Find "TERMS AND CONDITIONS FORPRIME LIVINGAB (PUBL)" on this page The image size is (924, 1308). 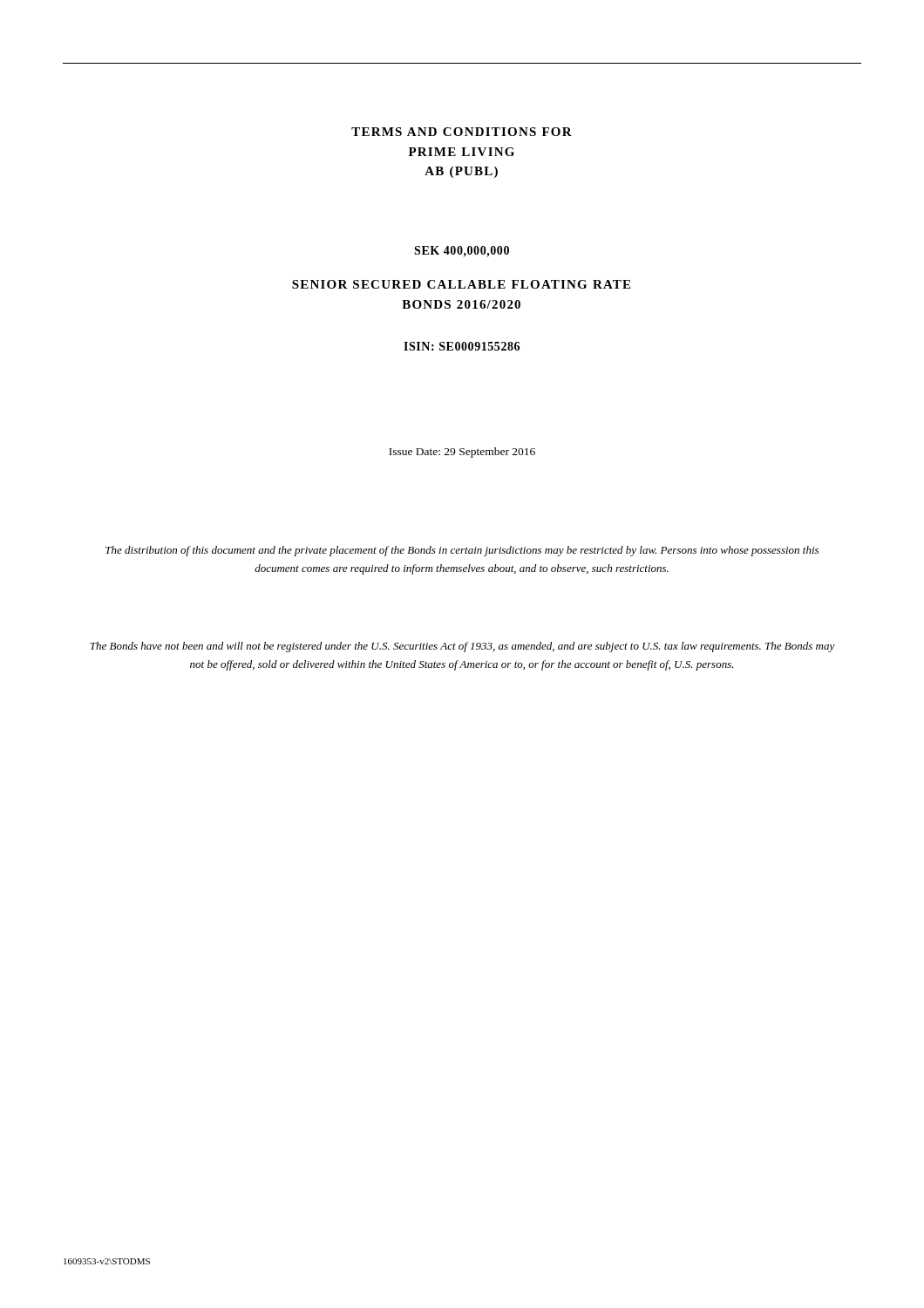[462, 151]
